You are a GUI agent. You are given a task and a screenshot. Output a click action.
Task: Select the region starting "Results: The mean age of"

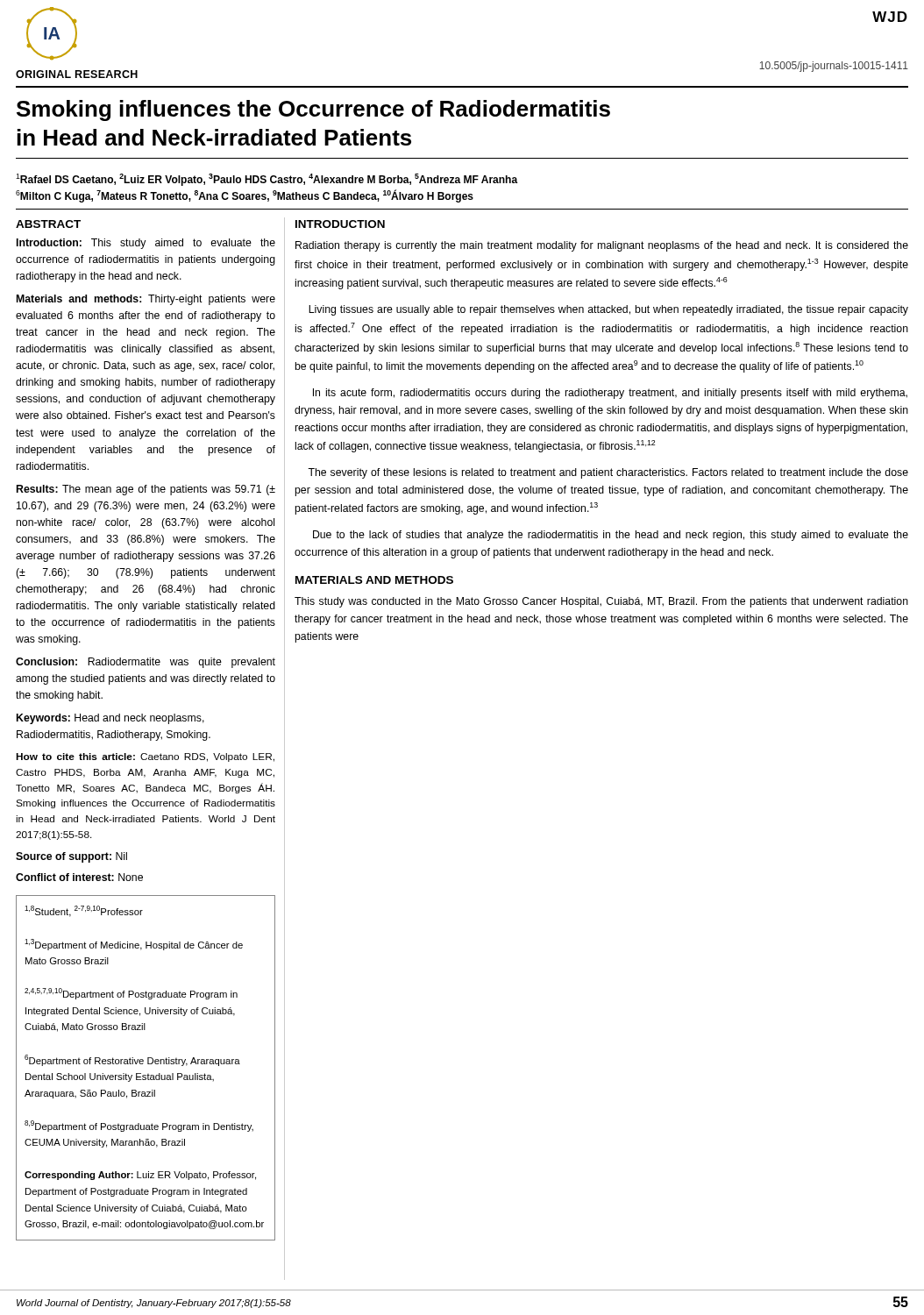pyautogui.click(x=146, y=564)
